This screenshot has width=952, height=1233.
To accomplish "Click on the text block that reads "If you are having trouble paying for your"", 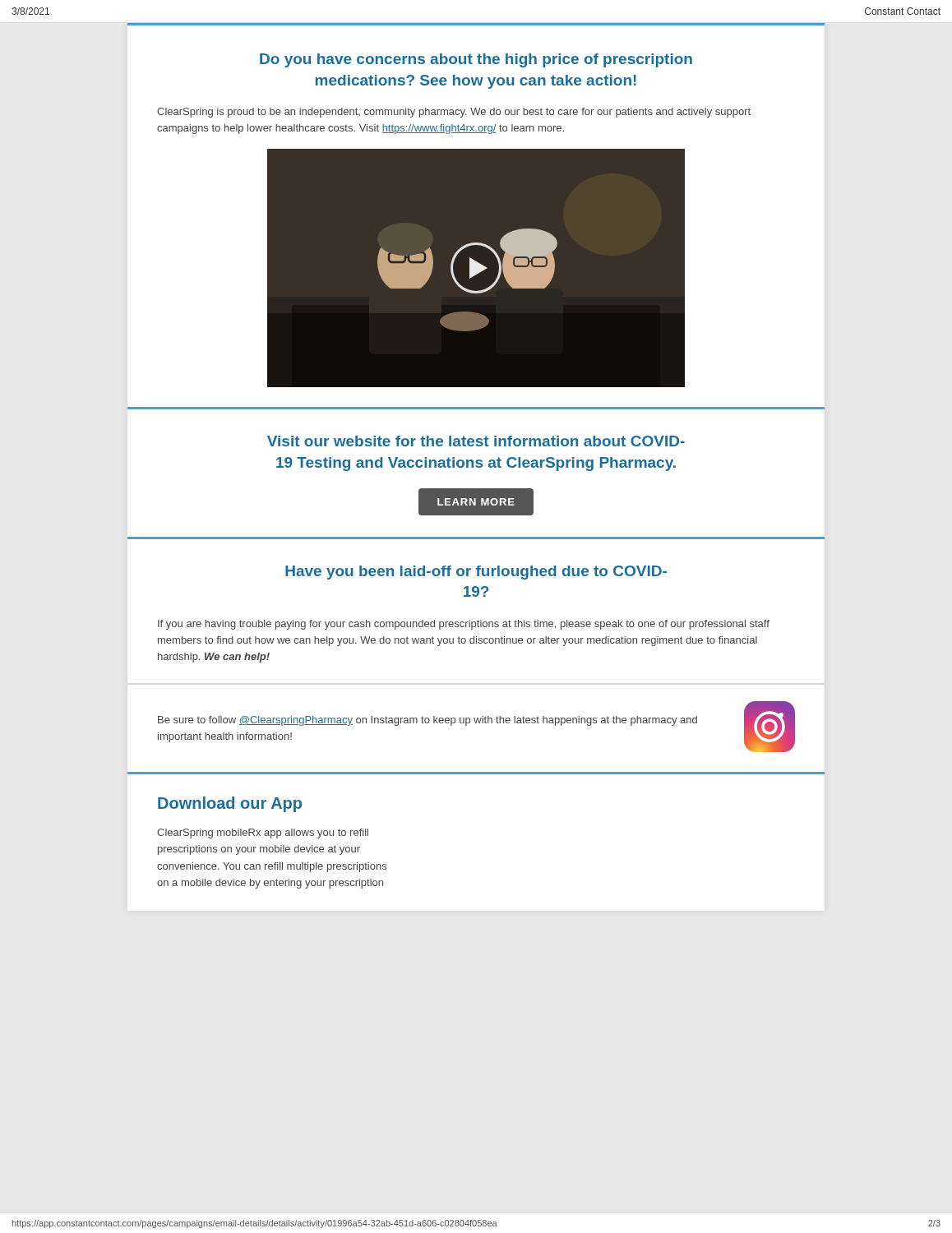I will pyautogui.click(x=463, y=640).
